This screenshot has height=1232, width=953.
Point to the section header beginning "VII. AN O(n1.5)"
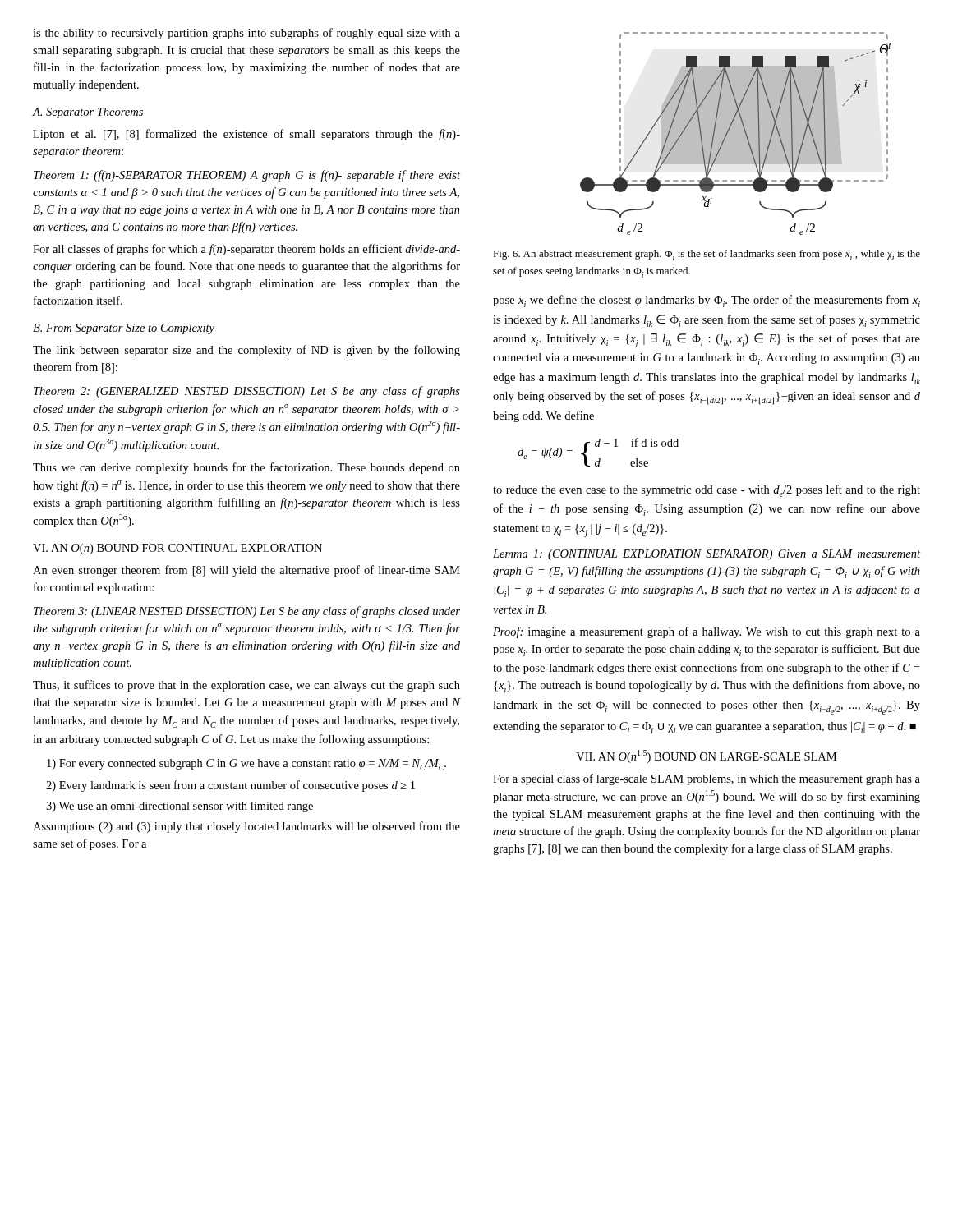pos(707,756)
